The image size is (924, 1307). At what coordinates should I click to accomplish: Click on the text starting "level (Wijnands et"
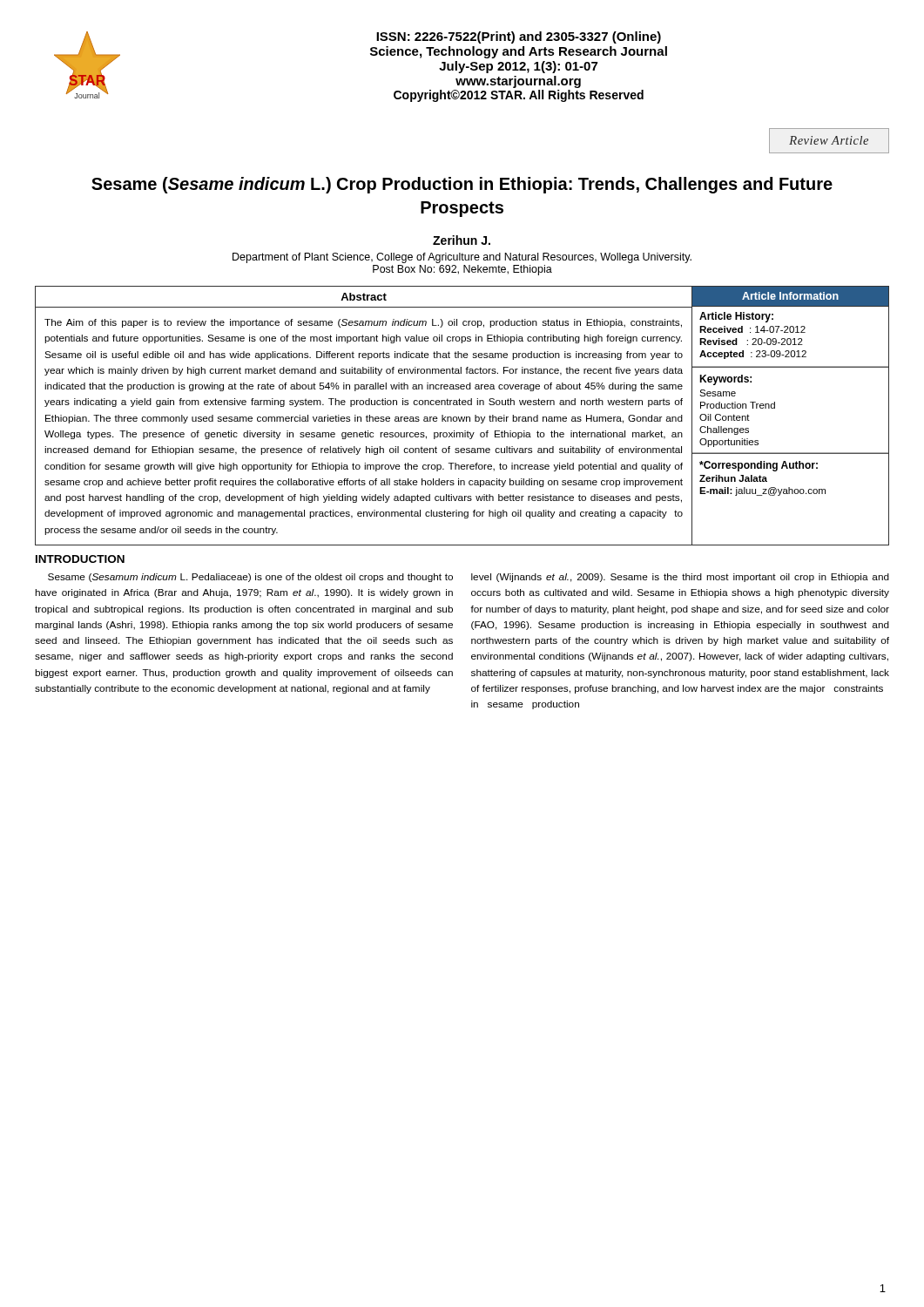coord(680,640)
